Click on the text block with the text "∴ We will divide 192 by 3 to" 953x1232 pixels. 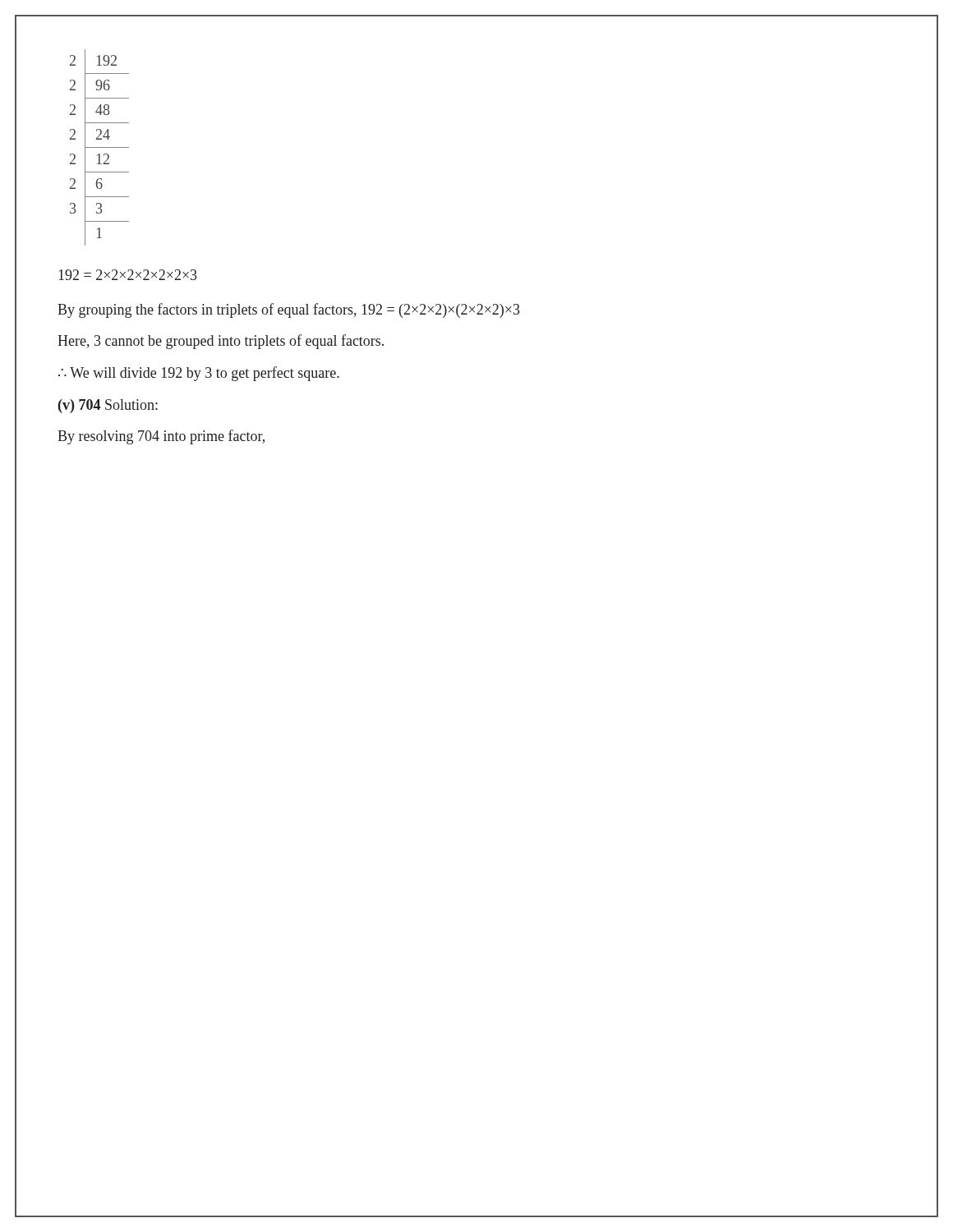pos(199,373)
